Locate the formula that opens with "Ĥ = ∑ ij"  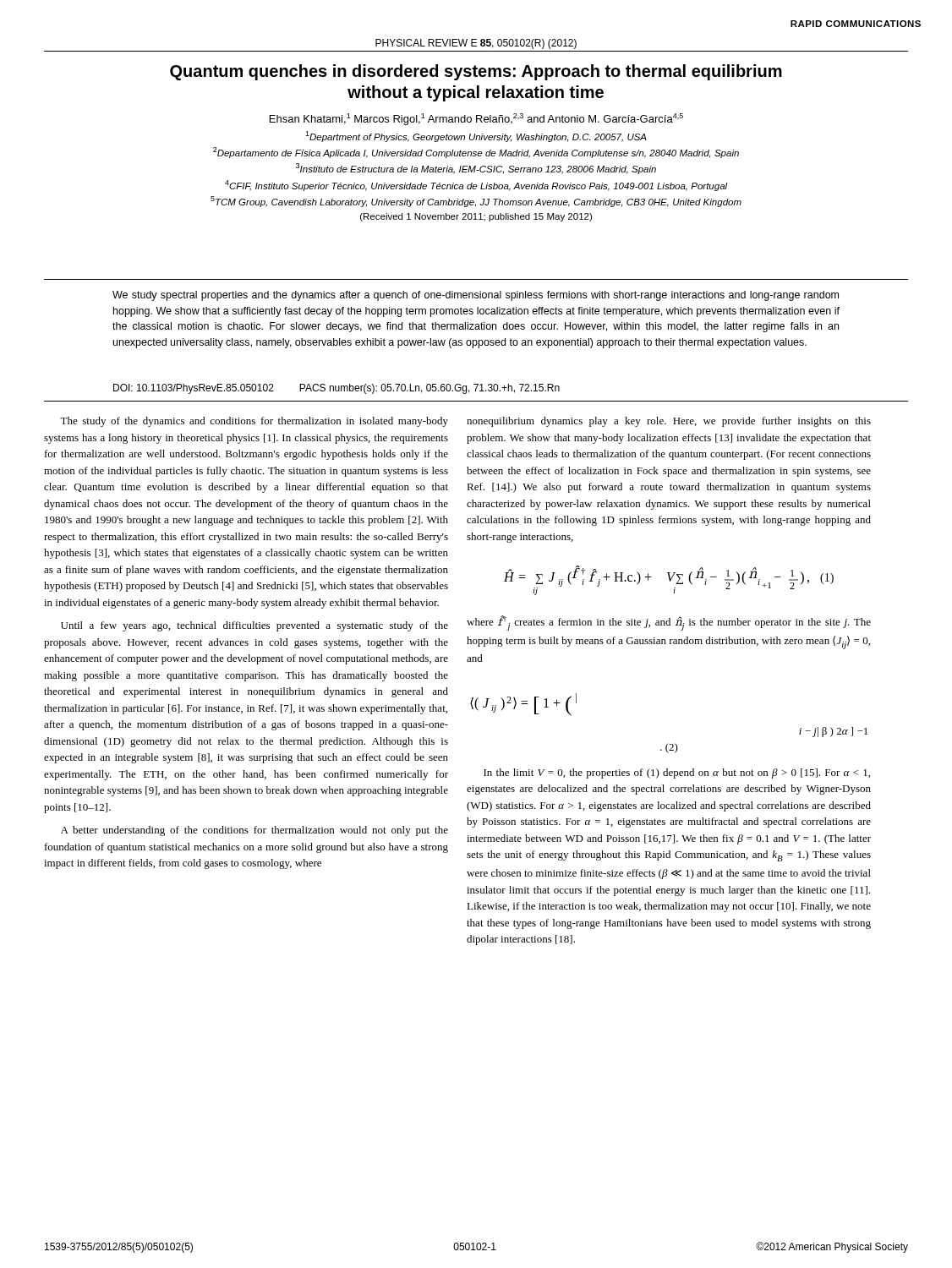[669, 579]
